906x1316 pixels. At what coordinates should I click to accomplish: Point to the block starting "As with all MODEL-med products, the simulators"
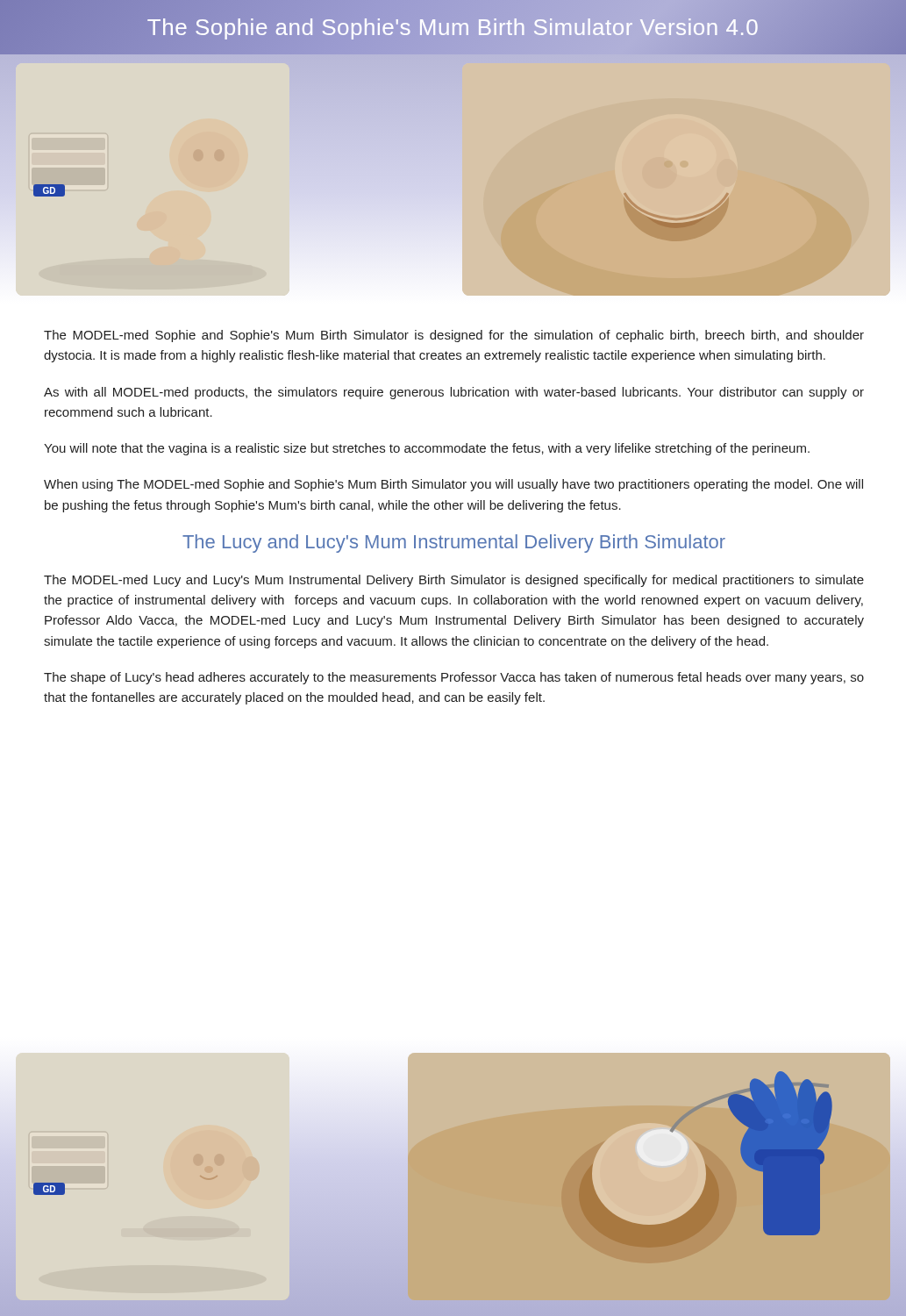454,402
